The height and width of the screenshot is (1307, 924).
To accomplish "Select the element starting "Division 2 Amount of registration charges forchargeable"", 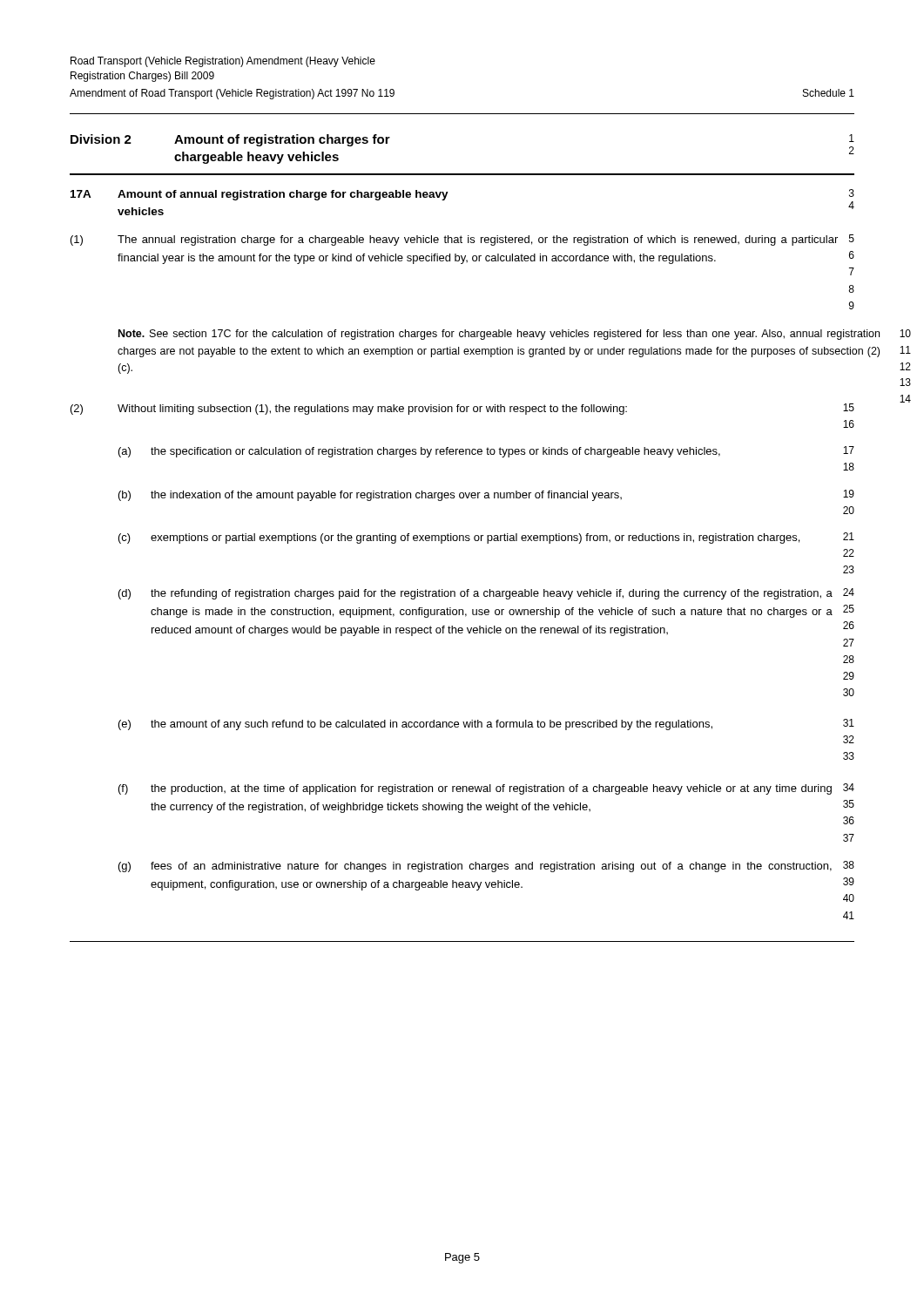I will (99, 143).
